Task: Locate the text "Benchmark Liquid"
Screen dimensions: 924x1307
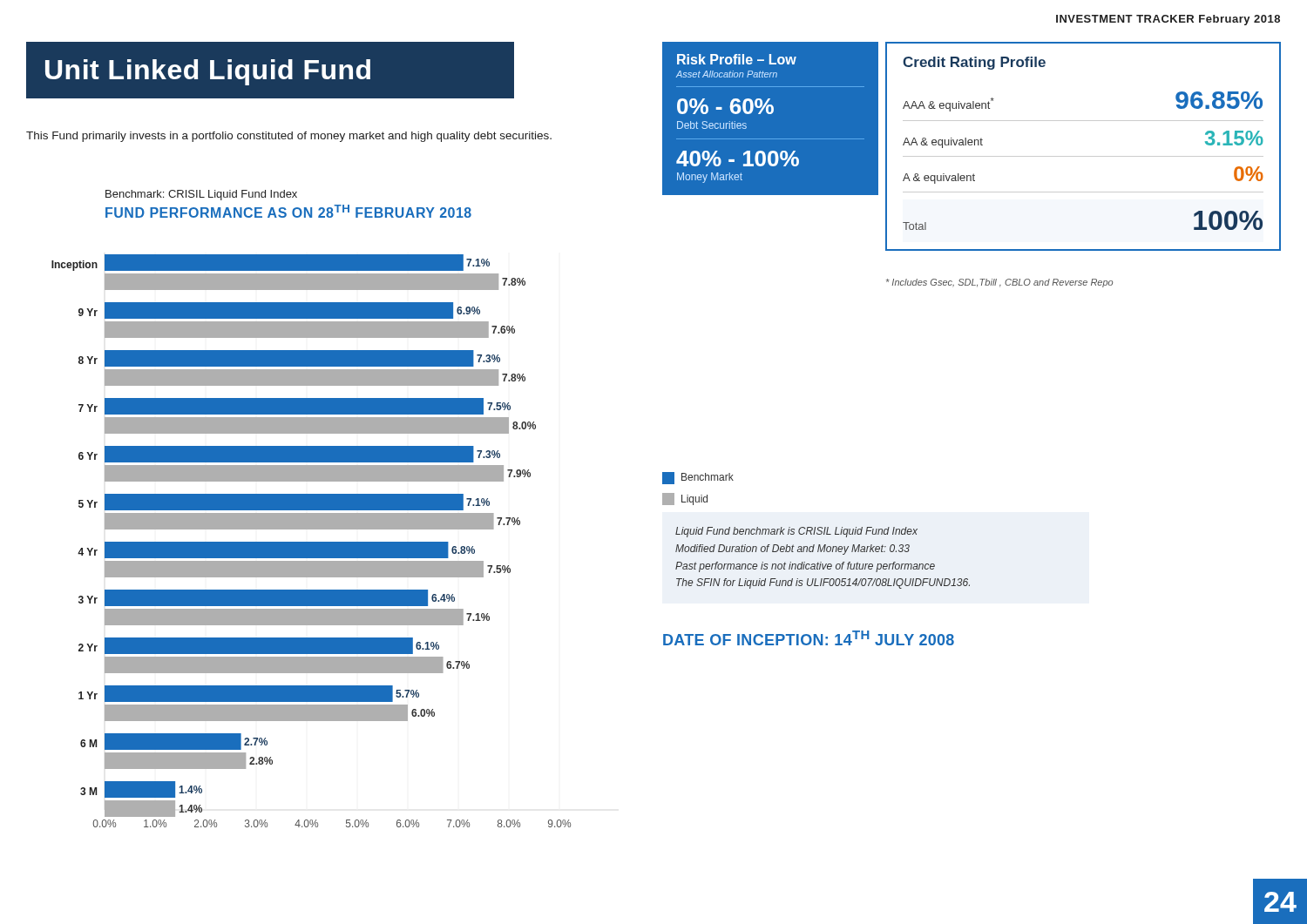Action: pos(698,489)
